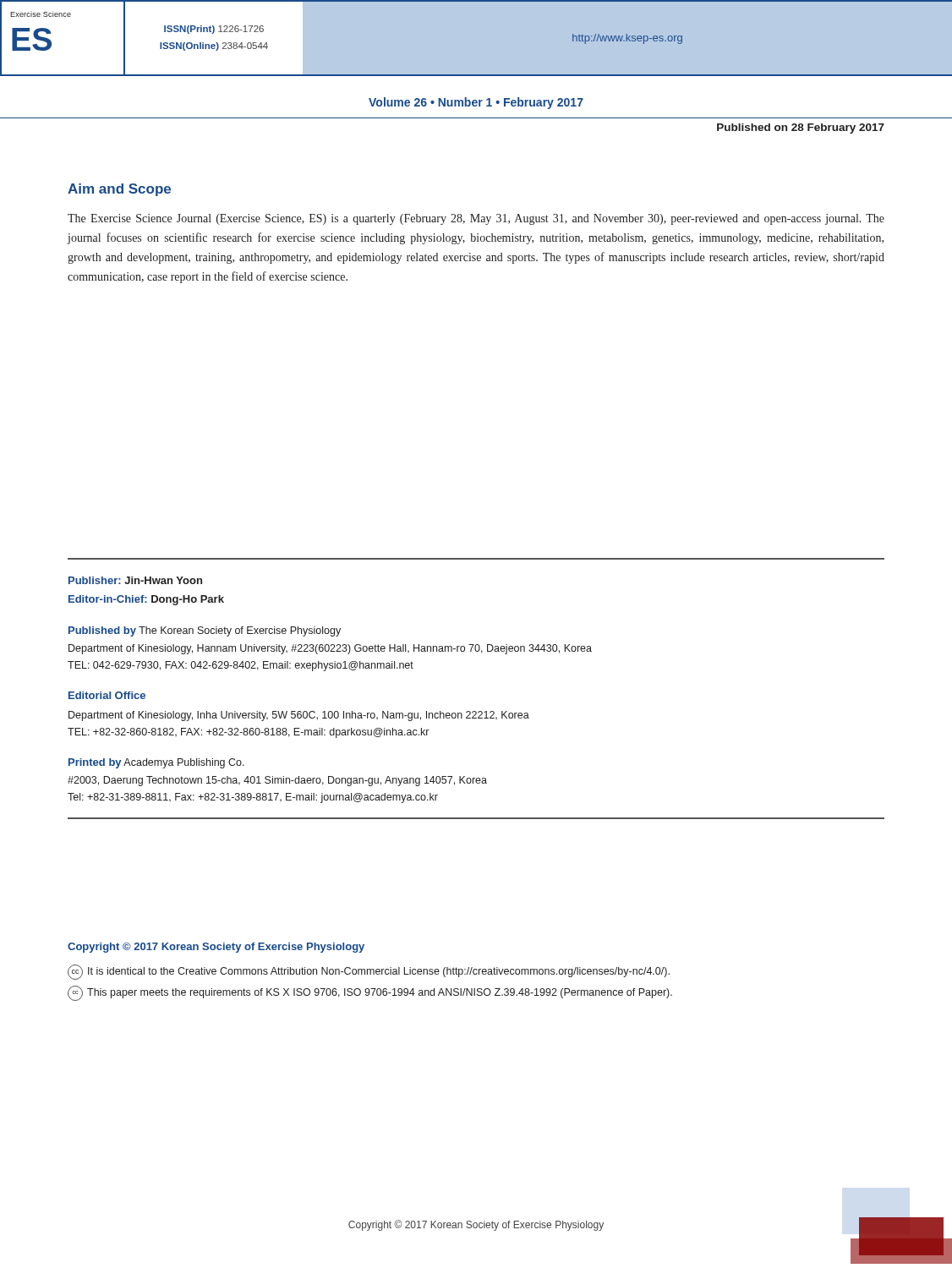Locate the region starting "Published on 28 February"
The image size is (952, 1268).
800,127
